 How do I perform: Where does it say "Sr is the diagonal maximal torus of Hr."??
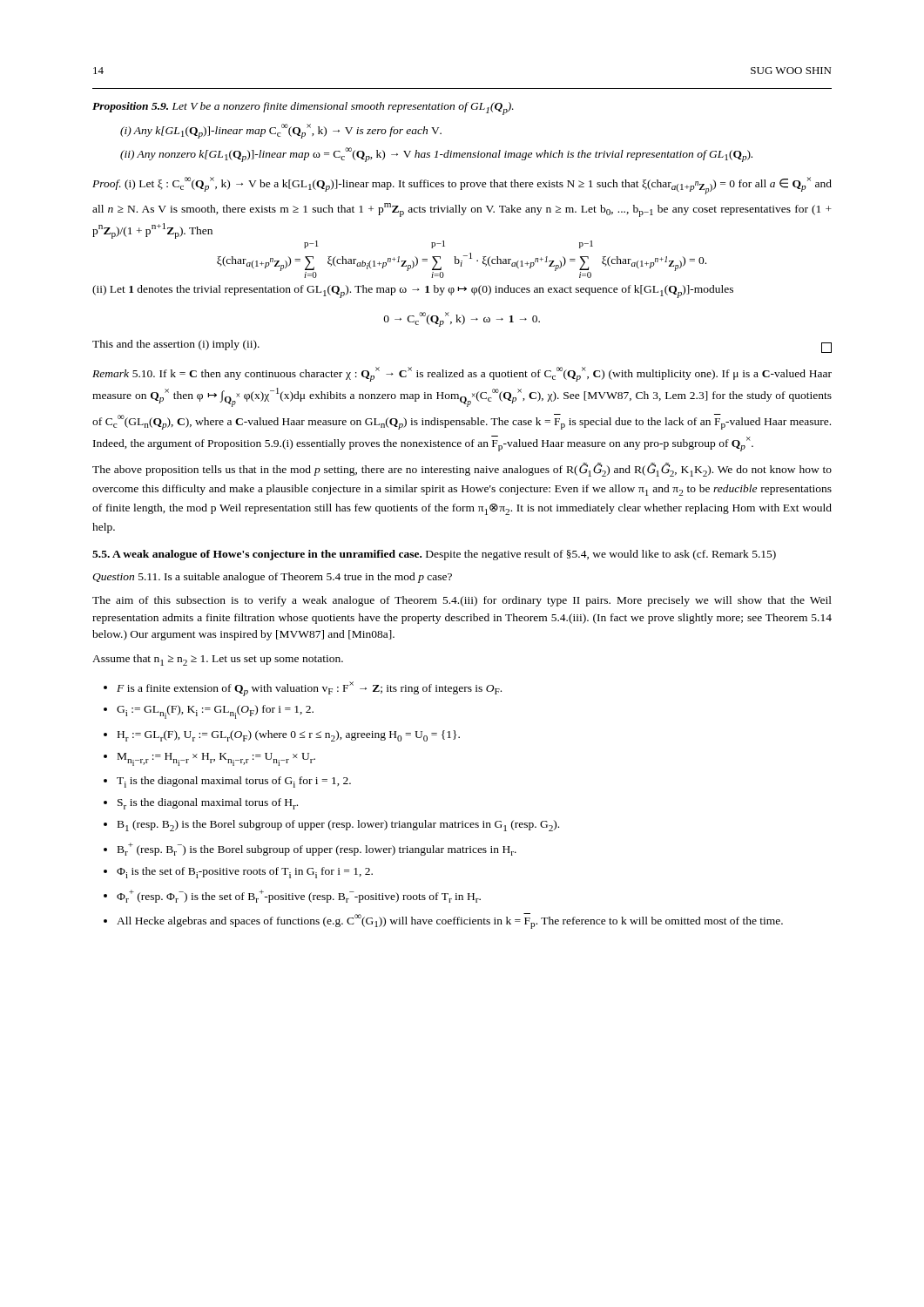(x=208, y=804)
